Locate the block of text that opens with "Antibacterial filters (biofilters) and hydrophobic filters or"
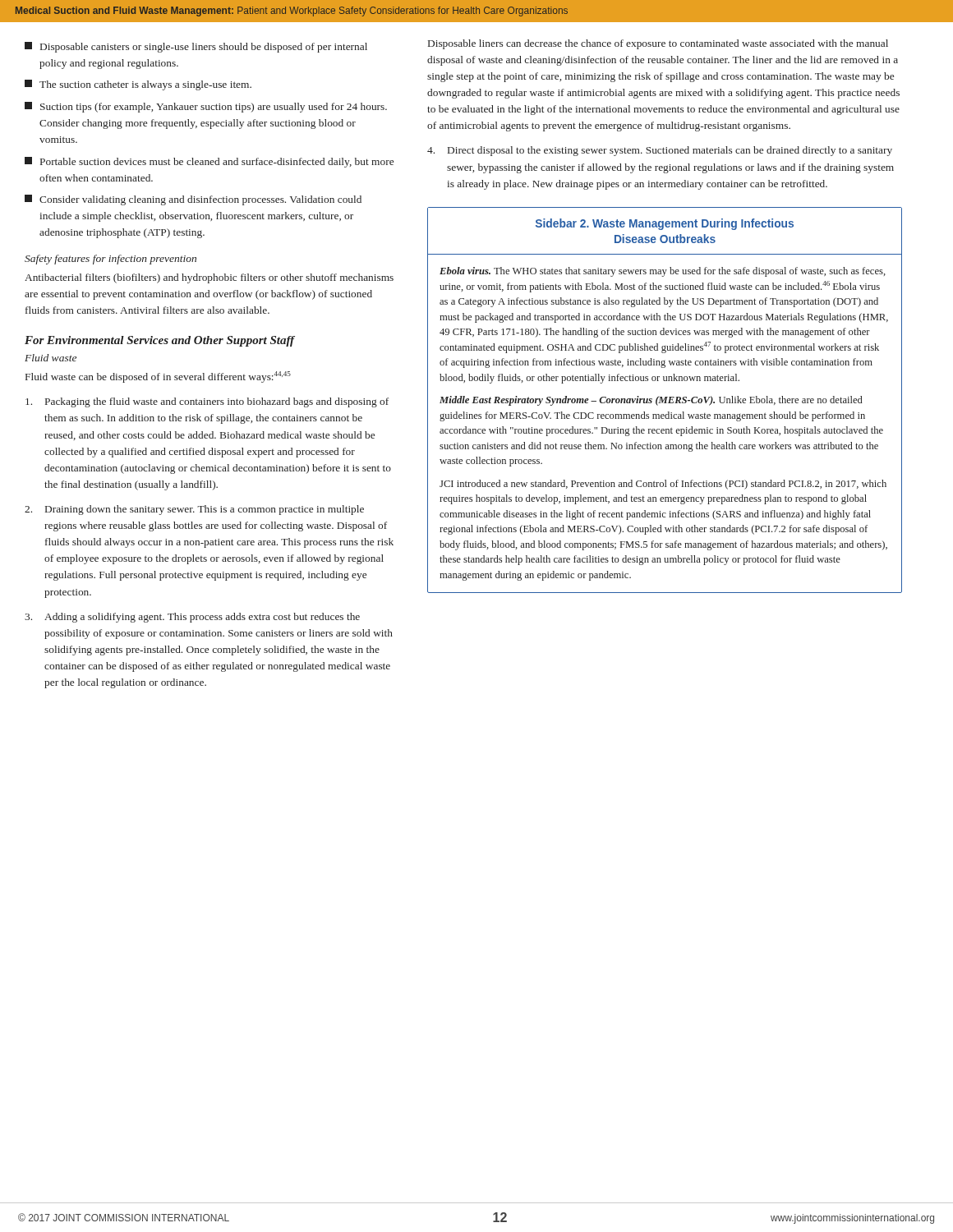The width and height of the screenshot is (953, 1232). click(210, 294)
